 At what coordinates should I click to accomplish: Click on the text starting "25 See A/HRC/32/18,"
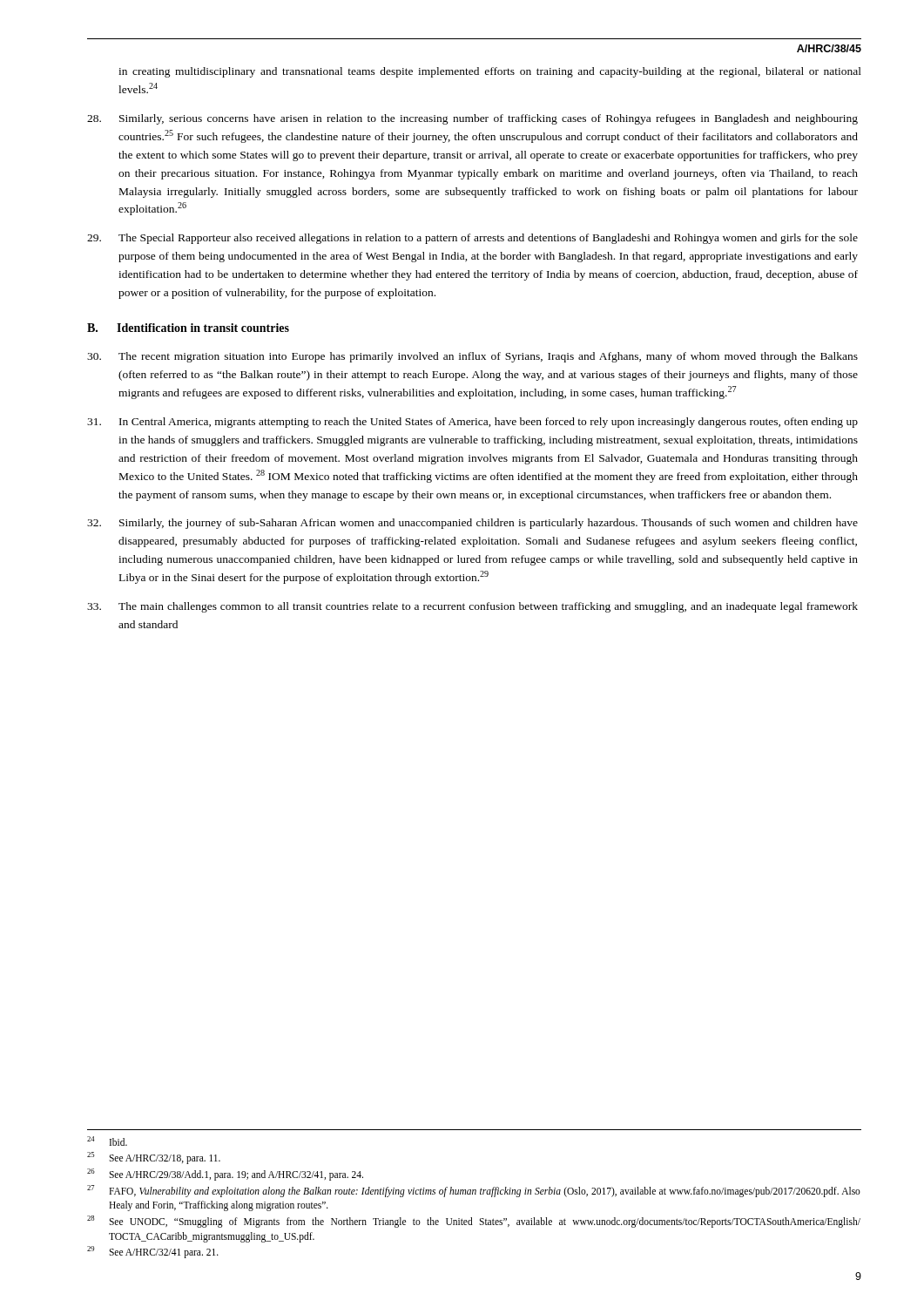tap(154, 1158)
